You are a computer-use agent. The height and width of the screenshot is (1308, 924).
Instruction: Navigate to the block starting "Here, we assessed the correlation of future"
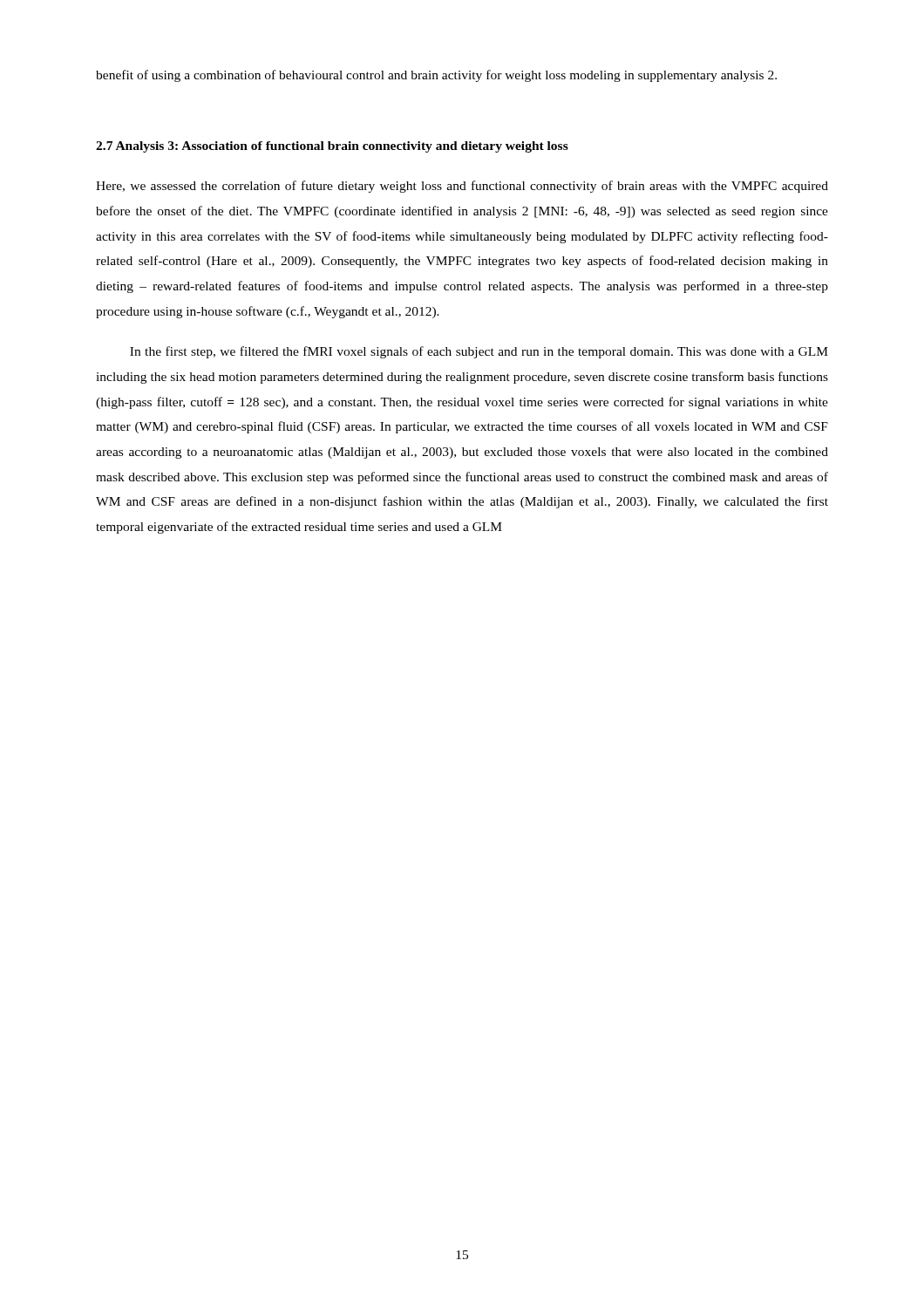[462, 248]
